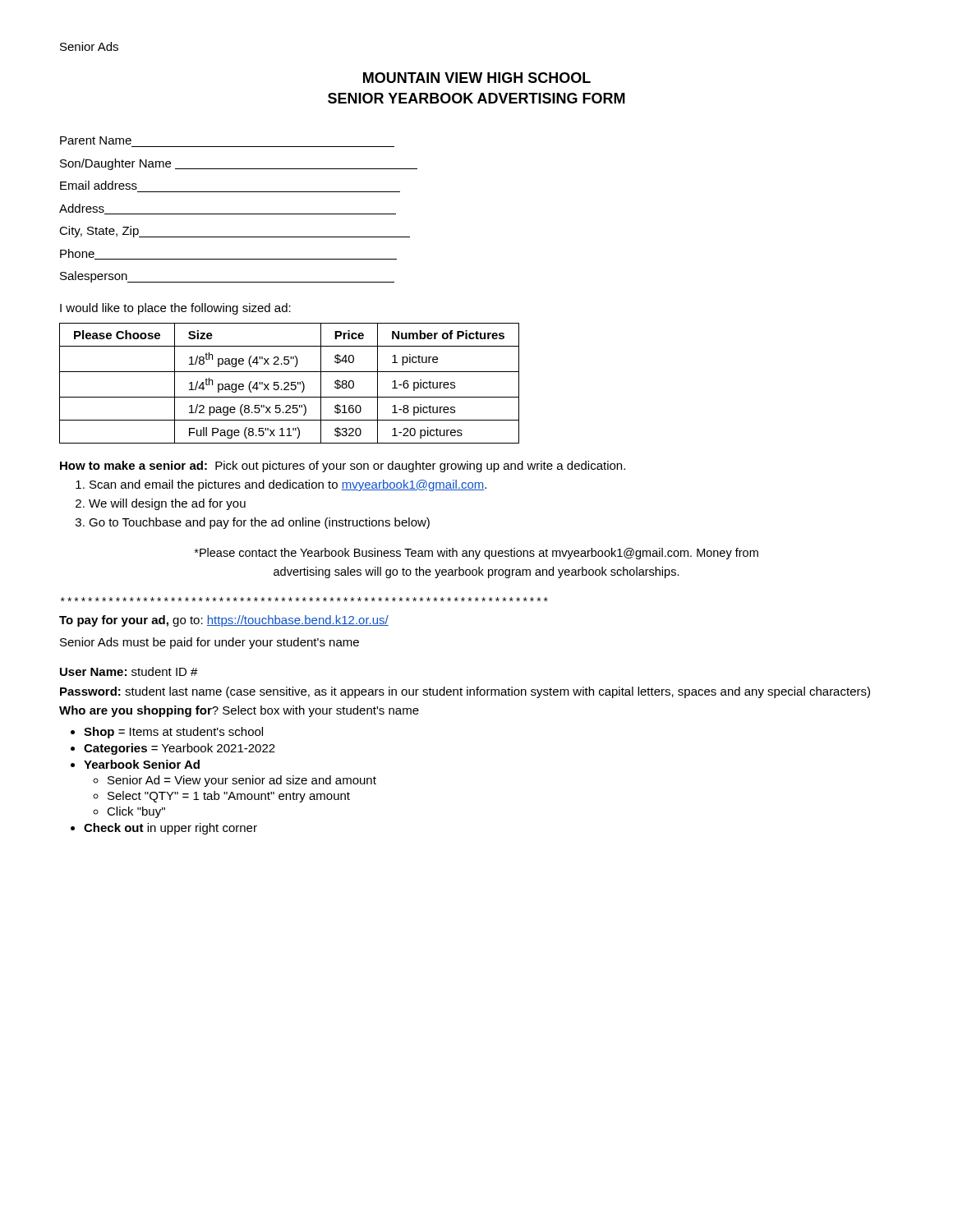
Task: Navigate to the text block starting "Select "QTY" ="
Action: (228, 795)
